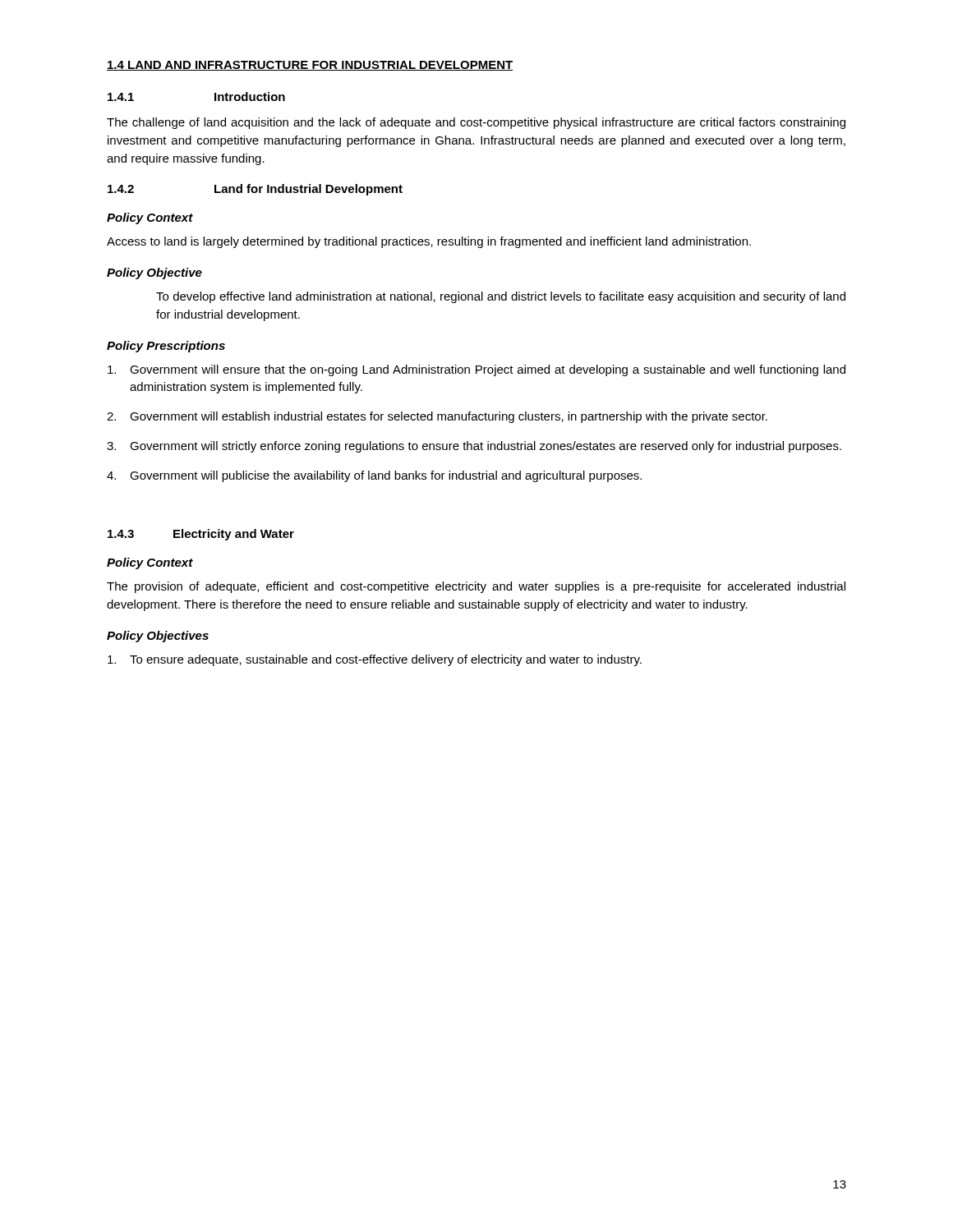Find the block on this page that starts "Government will ensure"
953x1232 pixels.
pos(476,378)
